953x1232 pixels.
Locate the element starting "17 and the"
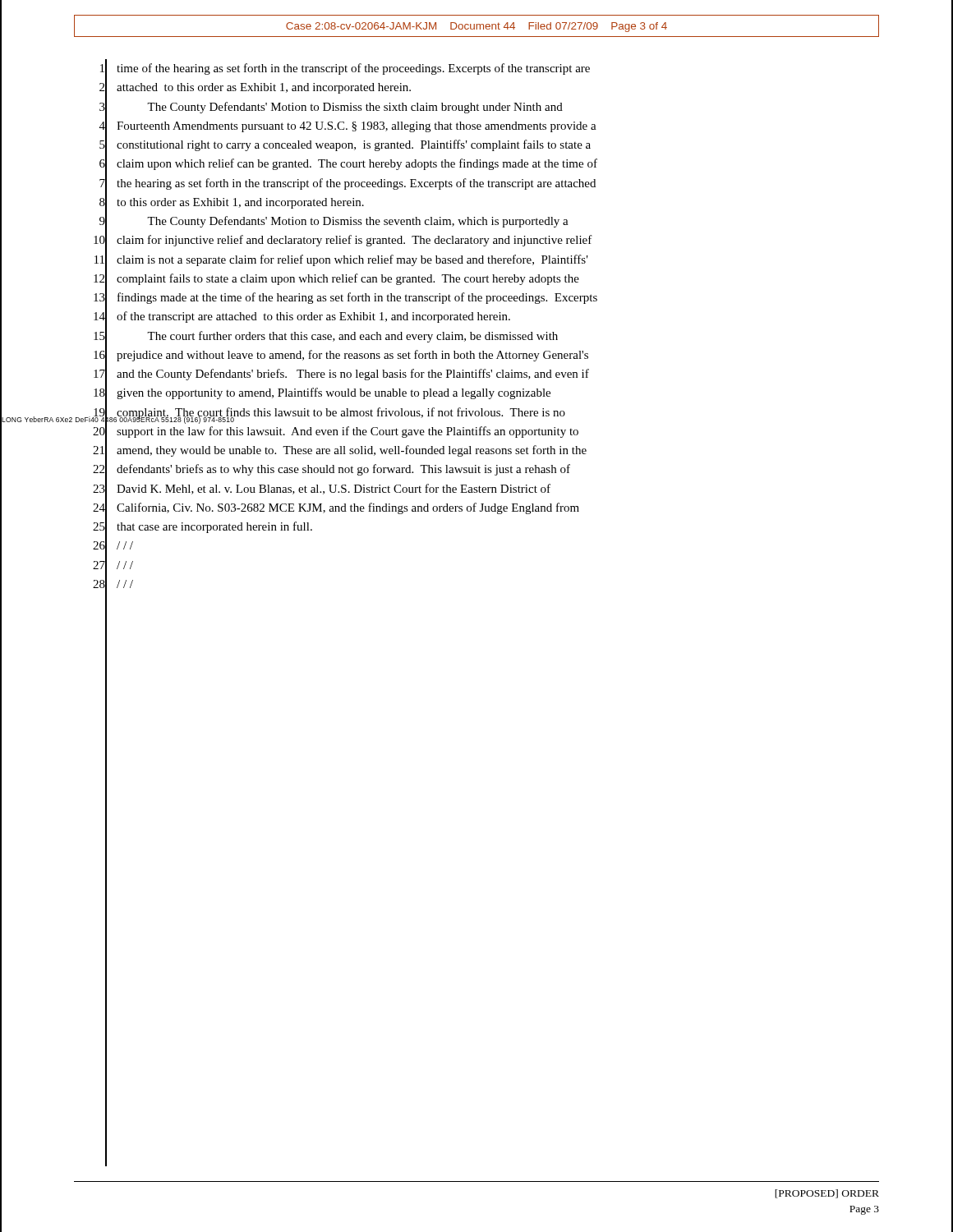coord(483,374)
